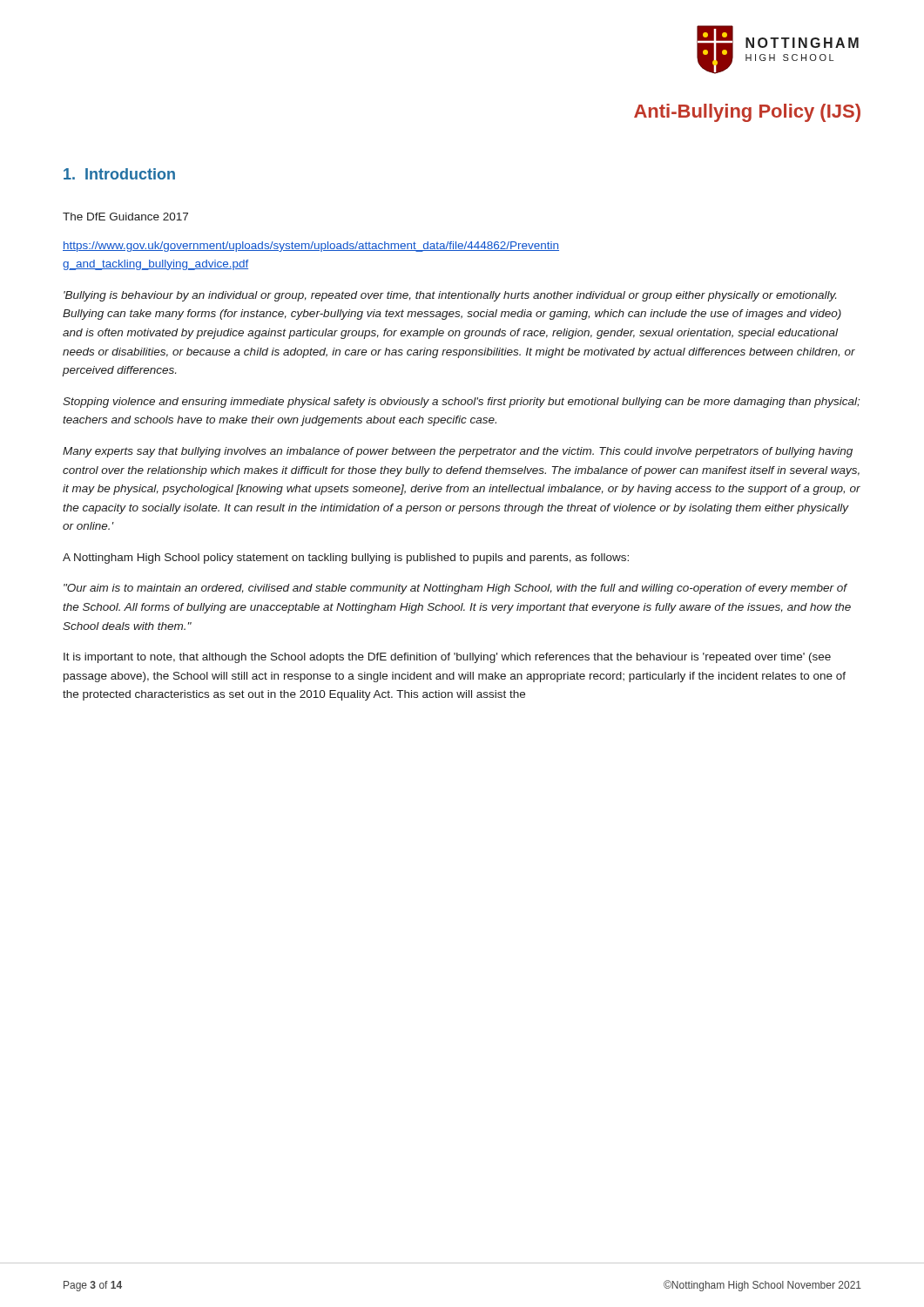Find the block on this page that starts ""Our aim is to"
The width and height of the screenshot is (924, 1307).
click(457, 607)
